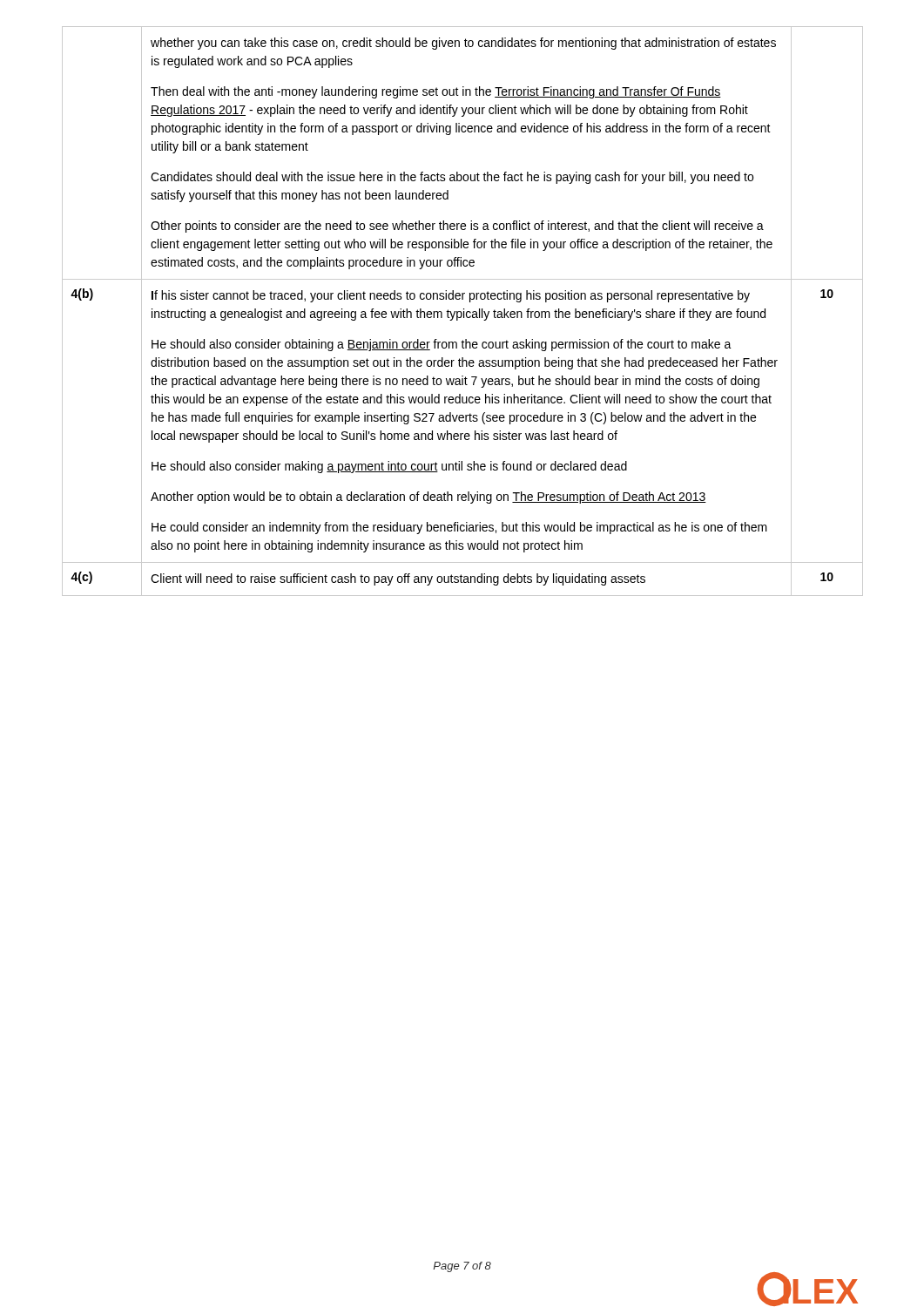This screenshot has height=1307, width=924.
Task: Select the text block with the text "whether you can take this case on, credit"
Action: (463, 44)
